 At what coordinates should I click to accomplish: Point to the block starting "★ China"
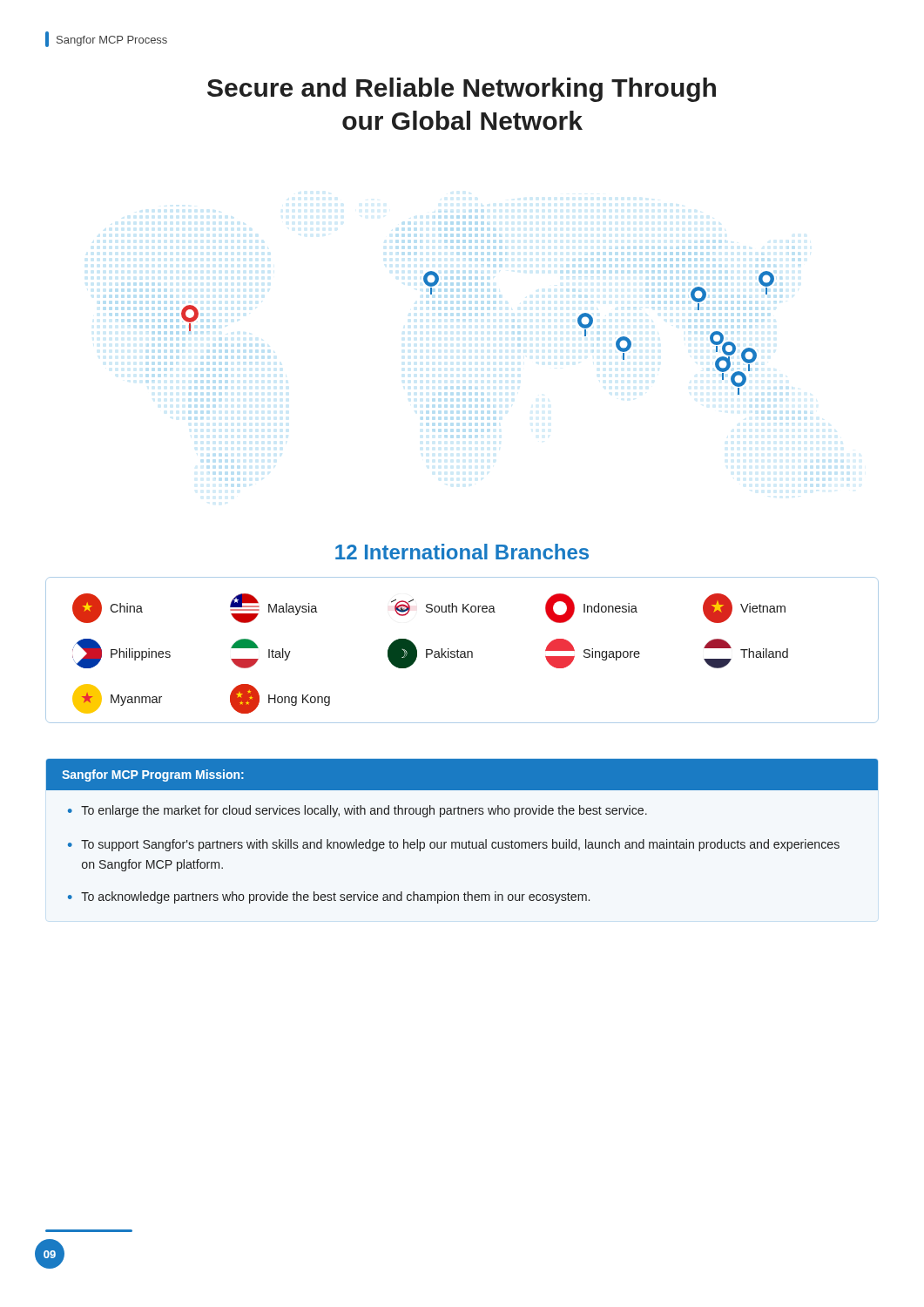pyautogui.click(x=108, y=608)
